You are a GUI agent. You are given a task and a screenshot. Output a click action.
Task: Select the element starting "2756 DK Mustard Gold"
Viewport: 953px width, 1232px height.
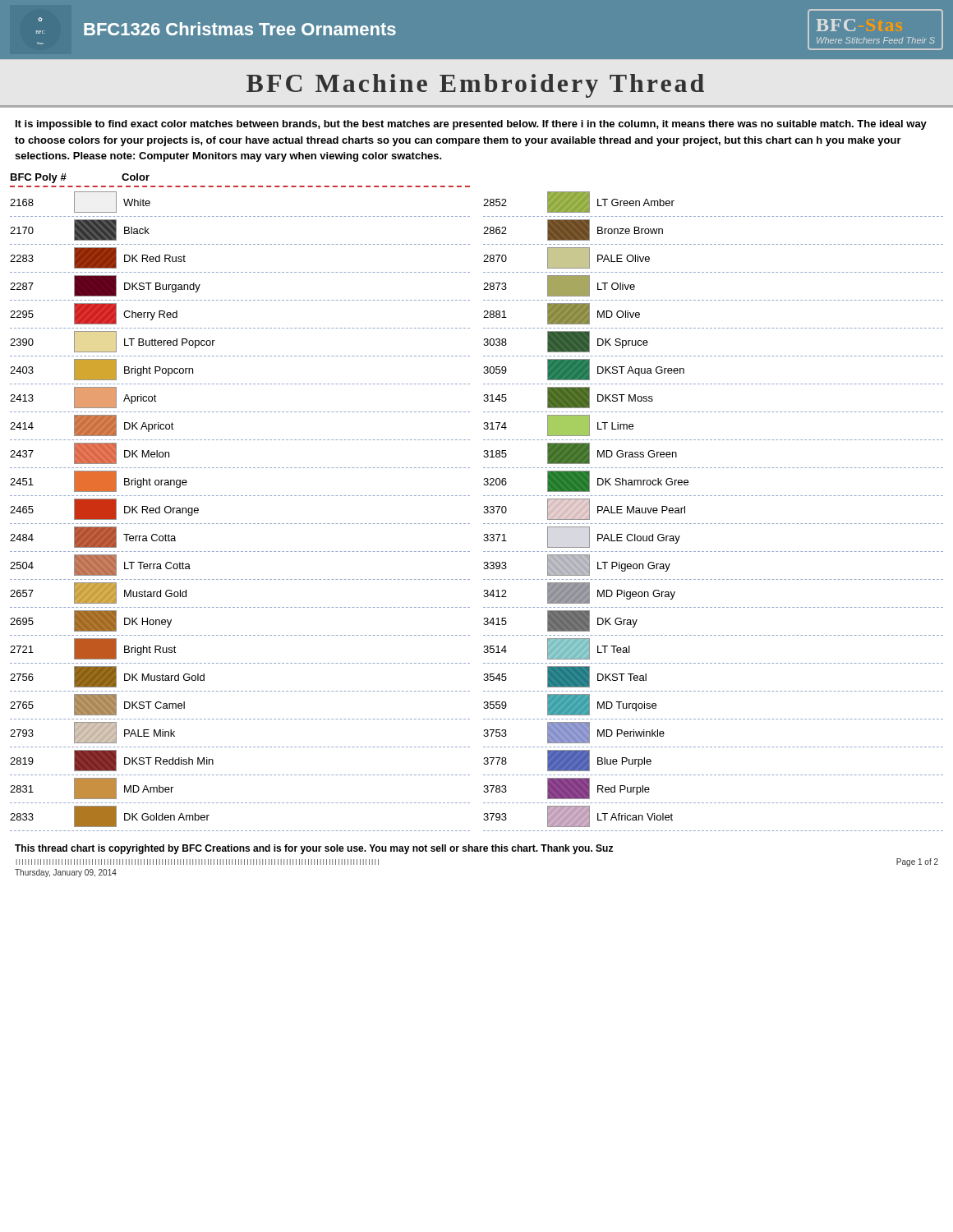point(107,677)
